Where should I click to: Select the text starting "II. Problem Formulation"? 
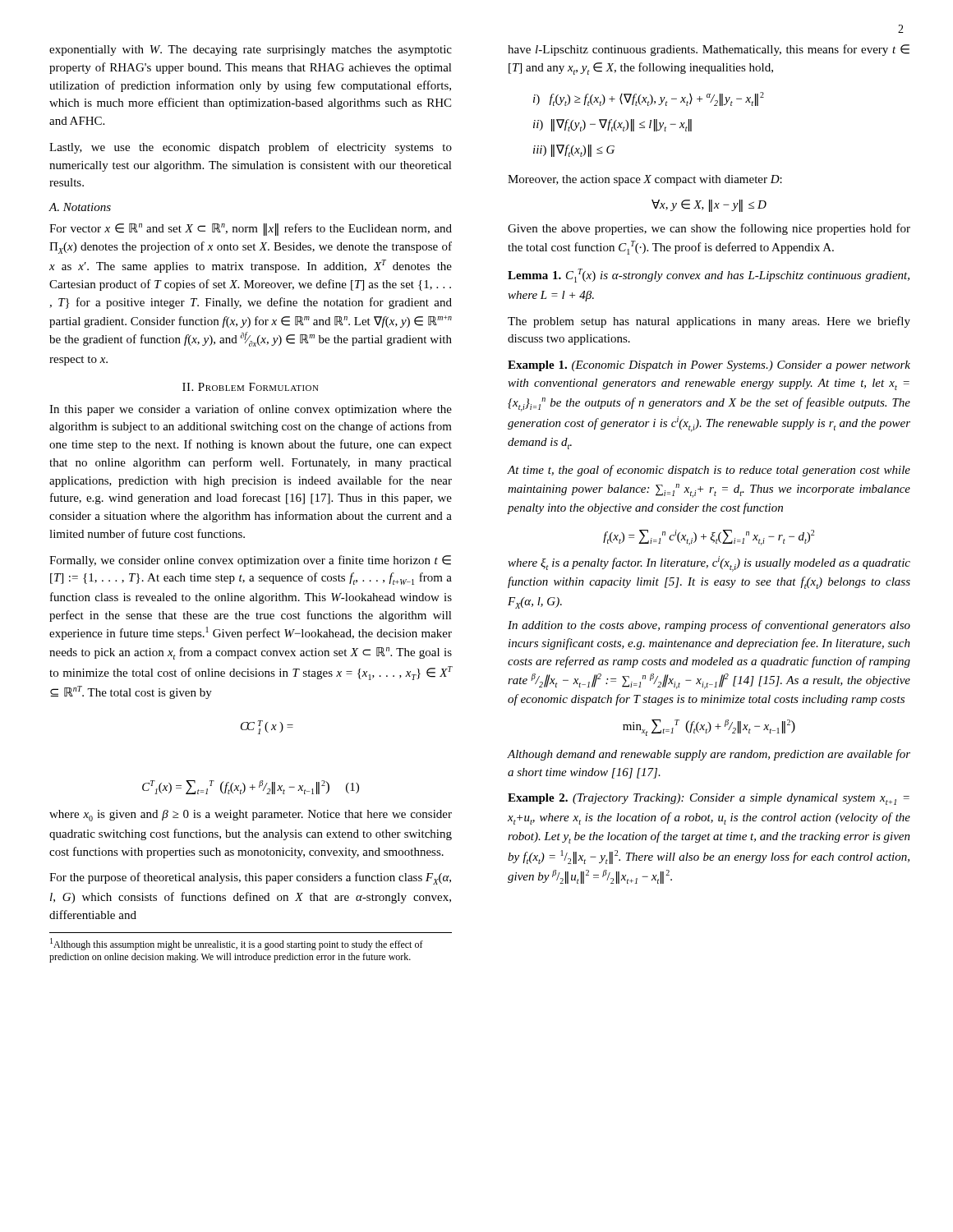tap(251, 386)
